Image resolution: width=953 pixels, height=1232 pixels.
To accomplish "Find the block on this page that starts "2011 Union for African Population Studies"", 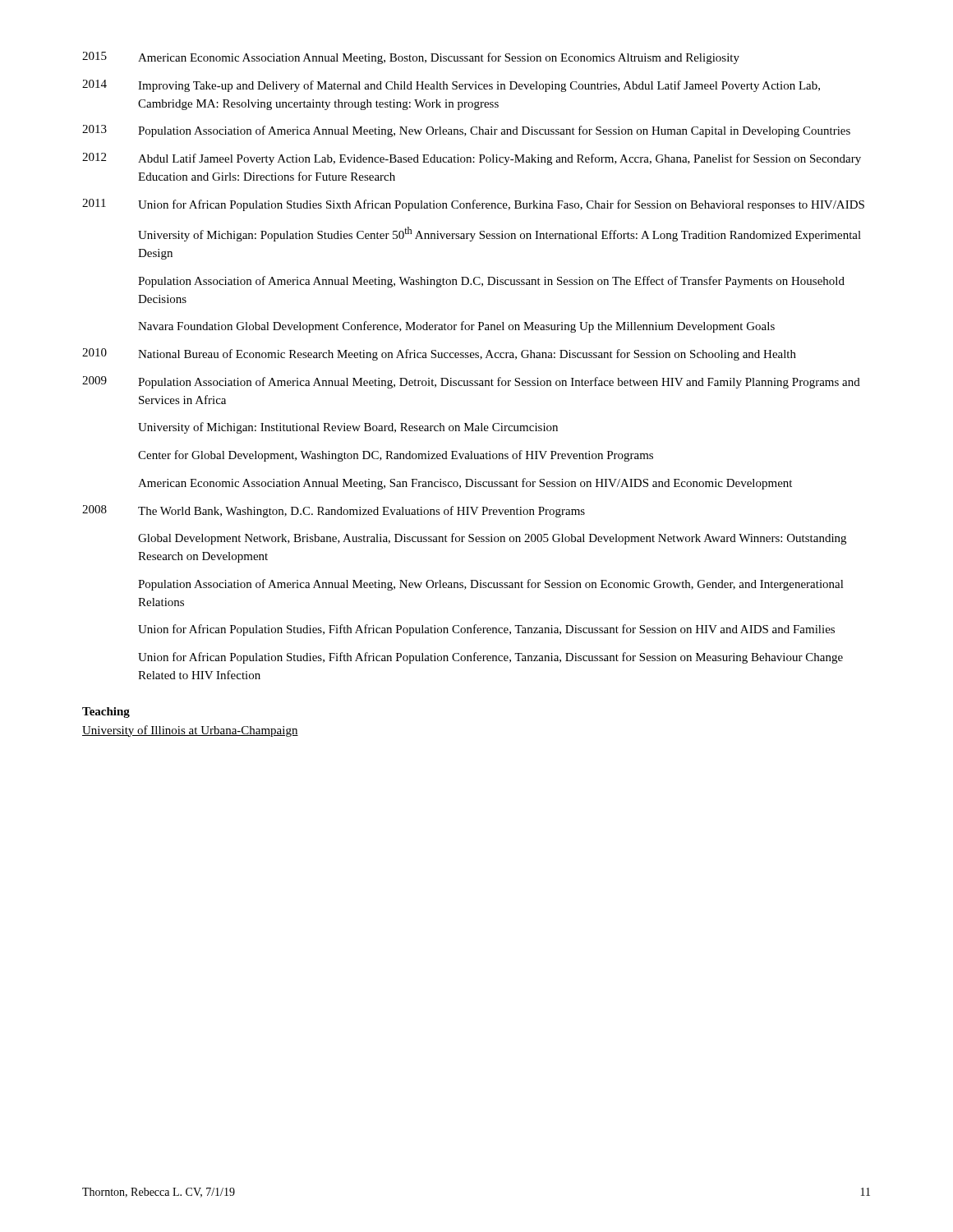I will (x=476, y=205).
